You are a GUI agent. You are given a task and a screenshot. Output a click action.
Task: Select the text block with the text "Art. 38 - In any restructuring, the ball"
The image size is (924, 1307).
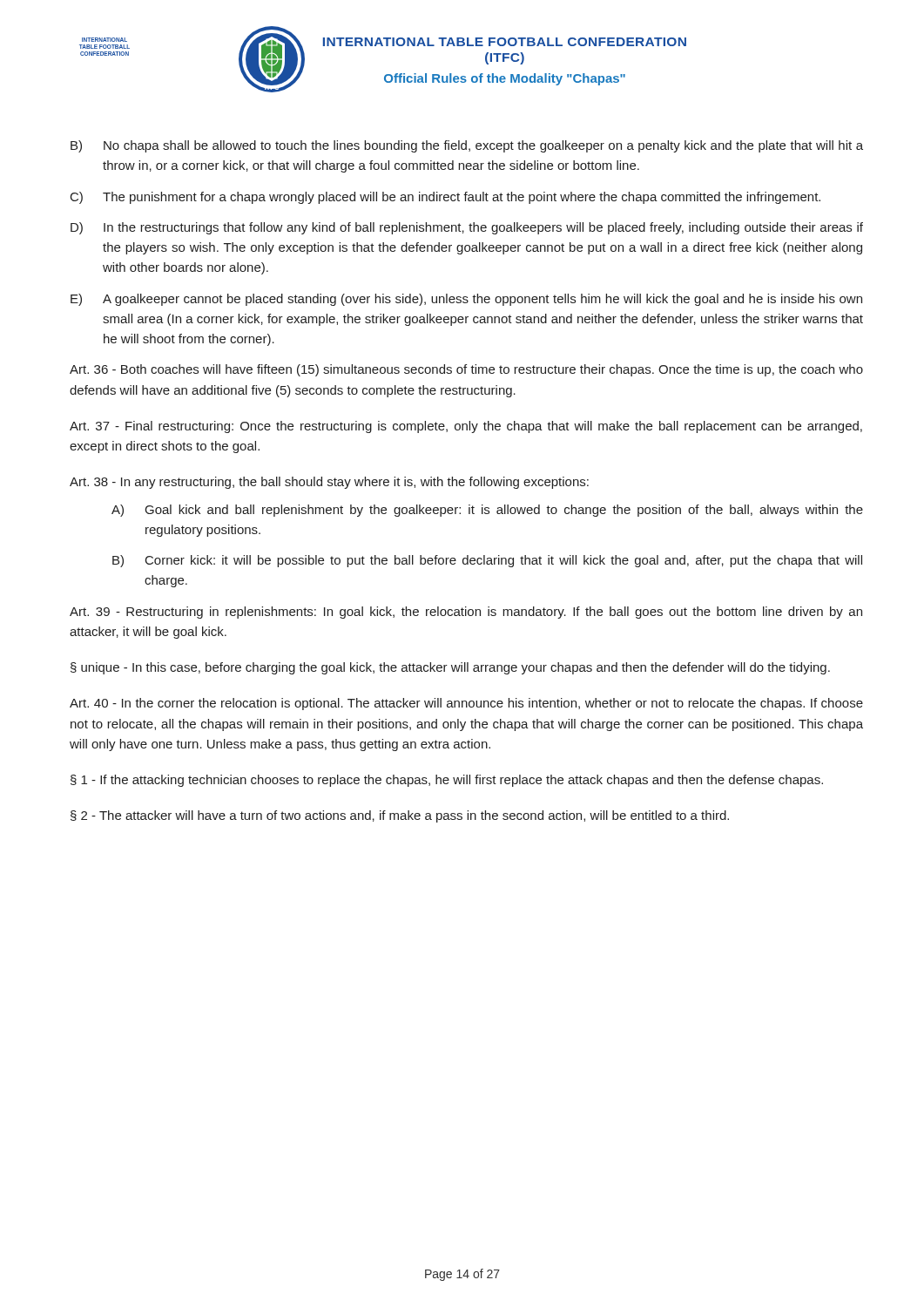[330, 482]
